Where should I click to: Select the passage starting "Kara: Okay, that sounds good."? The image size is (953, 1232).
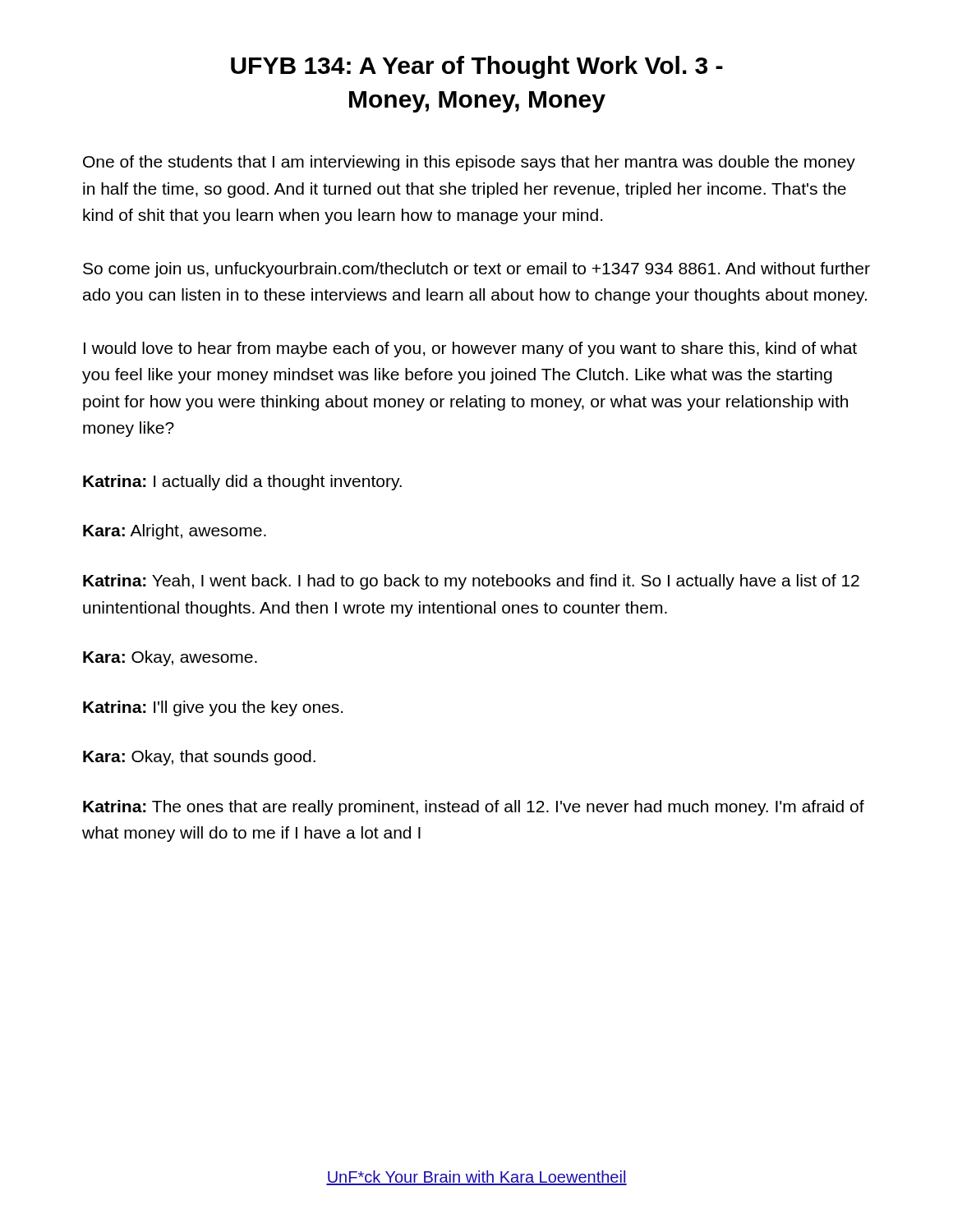199,756
